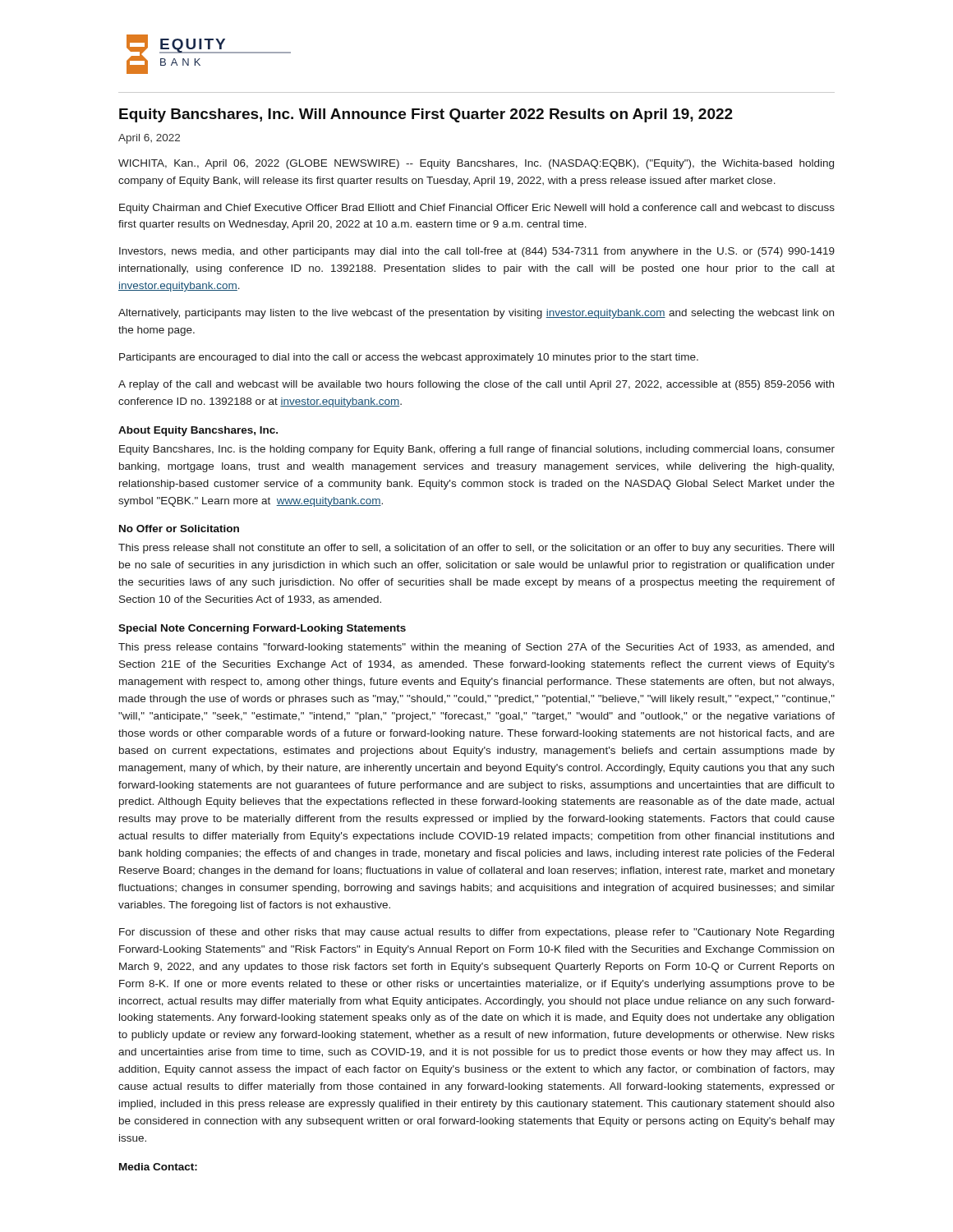Point to "About Equity Bancshares, Inc."

coord(198,430)
